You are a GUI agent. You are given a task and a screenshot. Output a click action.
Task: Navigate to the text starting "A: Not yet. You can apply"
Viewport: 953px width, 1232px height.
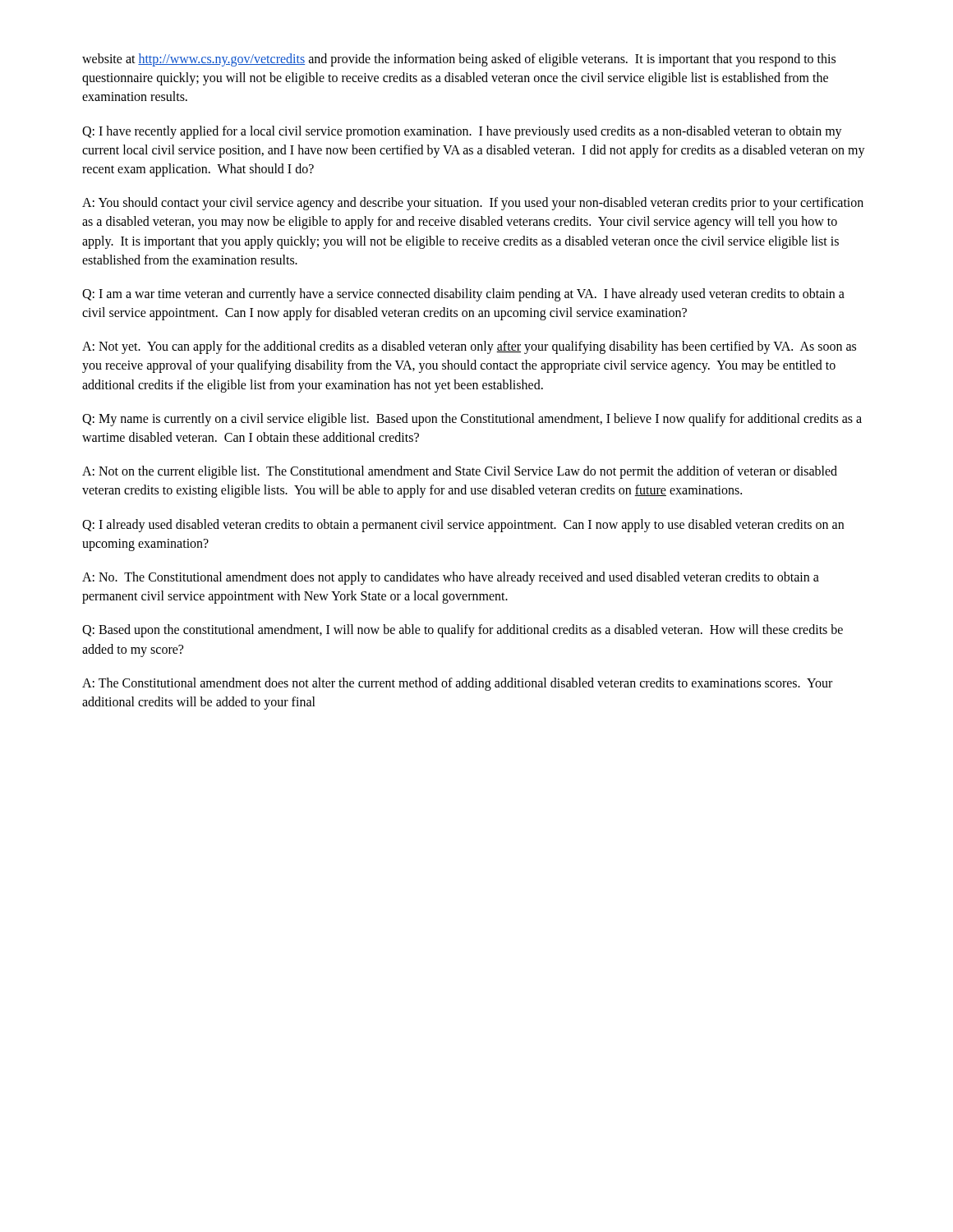pos(469,365)
